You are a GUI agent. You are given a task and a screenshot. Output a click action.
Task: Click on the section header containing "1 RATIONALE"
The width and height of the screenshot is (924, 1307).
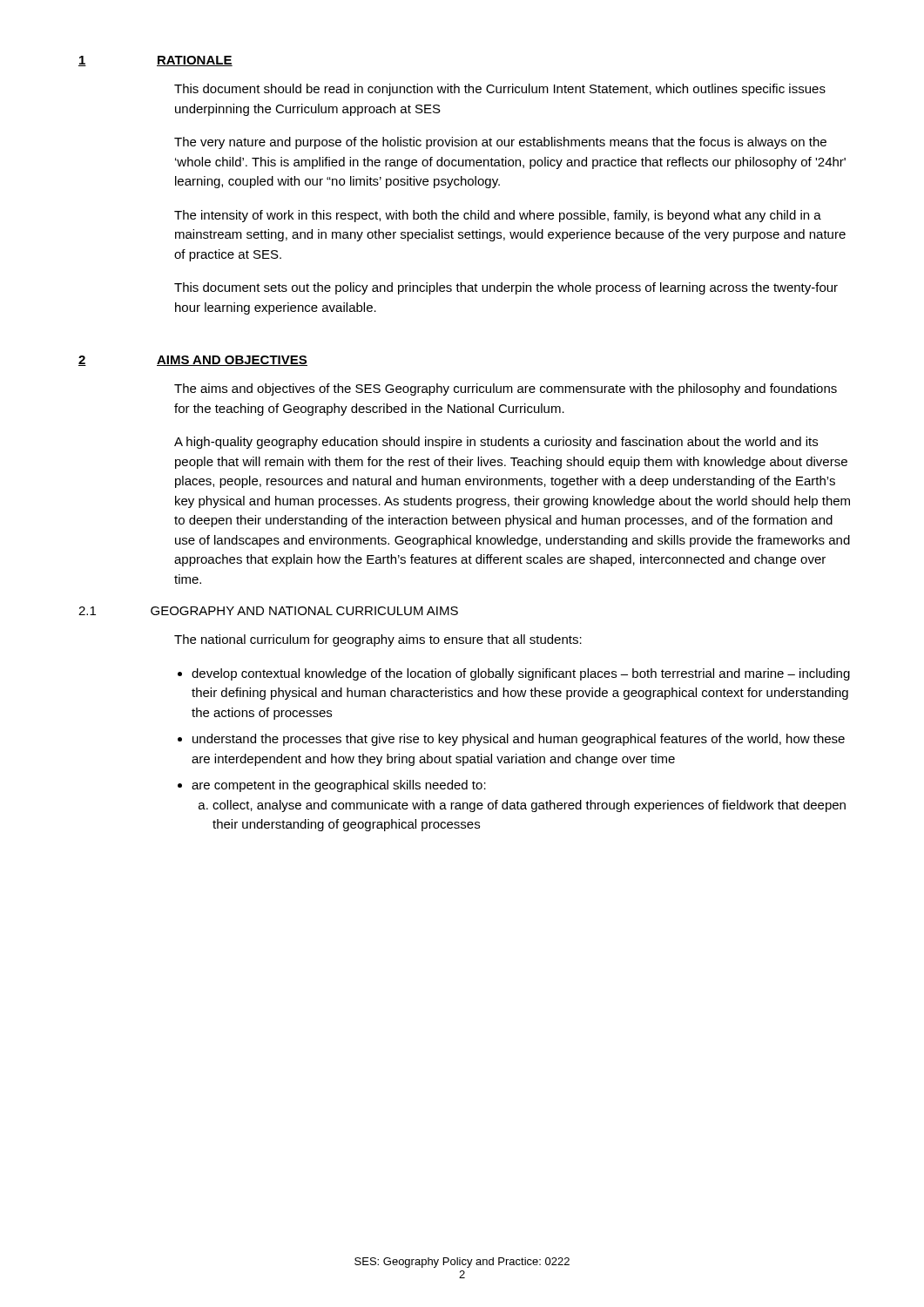155,60
